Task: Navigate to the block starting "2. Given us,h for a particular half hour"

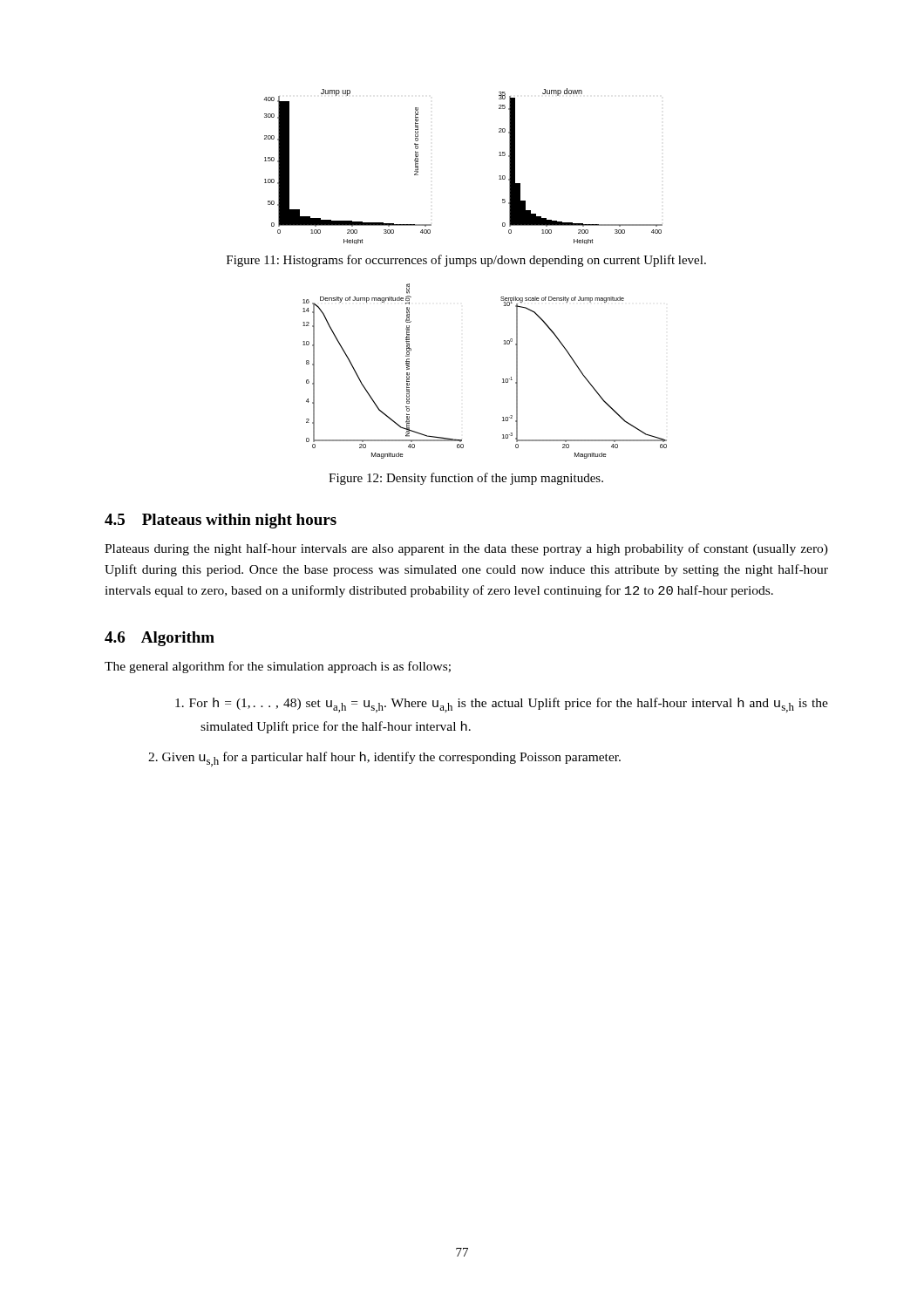Action: (385, 758)
